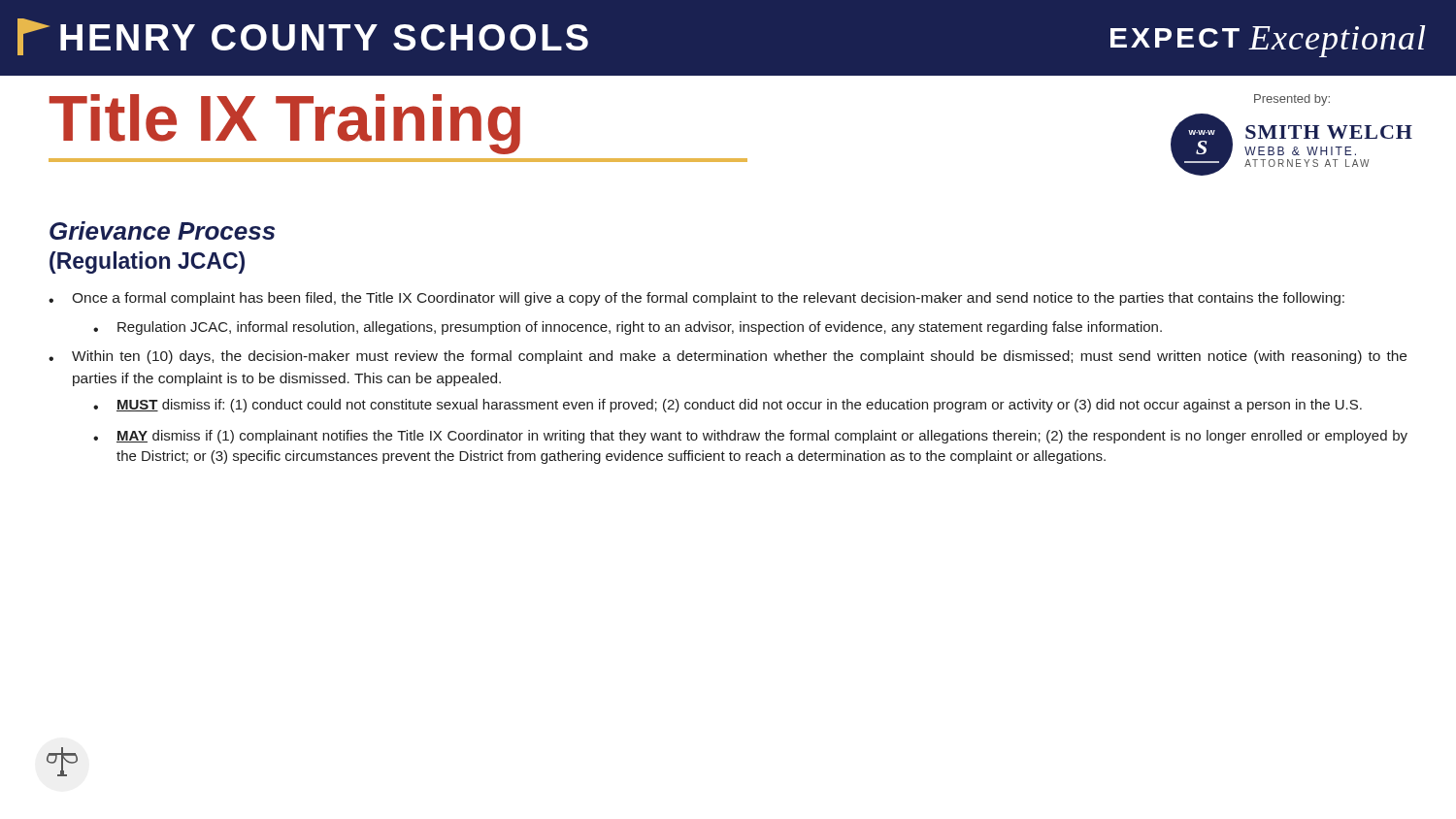Locate the title that says "Title IX Training"
Image resolution: width=1456 pixels, height=819 pixels.
417,124
